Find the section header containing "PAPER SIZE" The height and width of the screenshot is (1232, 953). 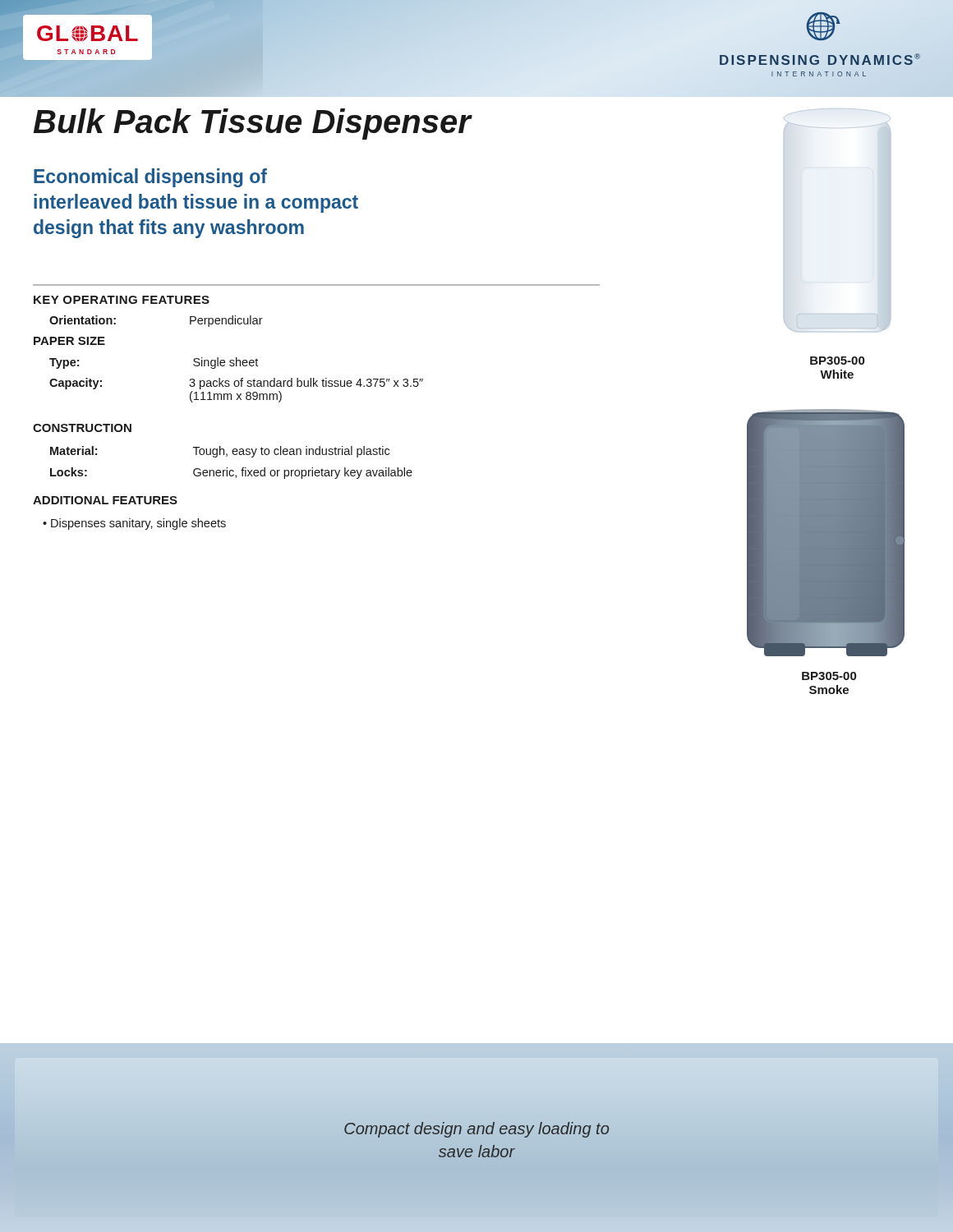tap(69, 340)
